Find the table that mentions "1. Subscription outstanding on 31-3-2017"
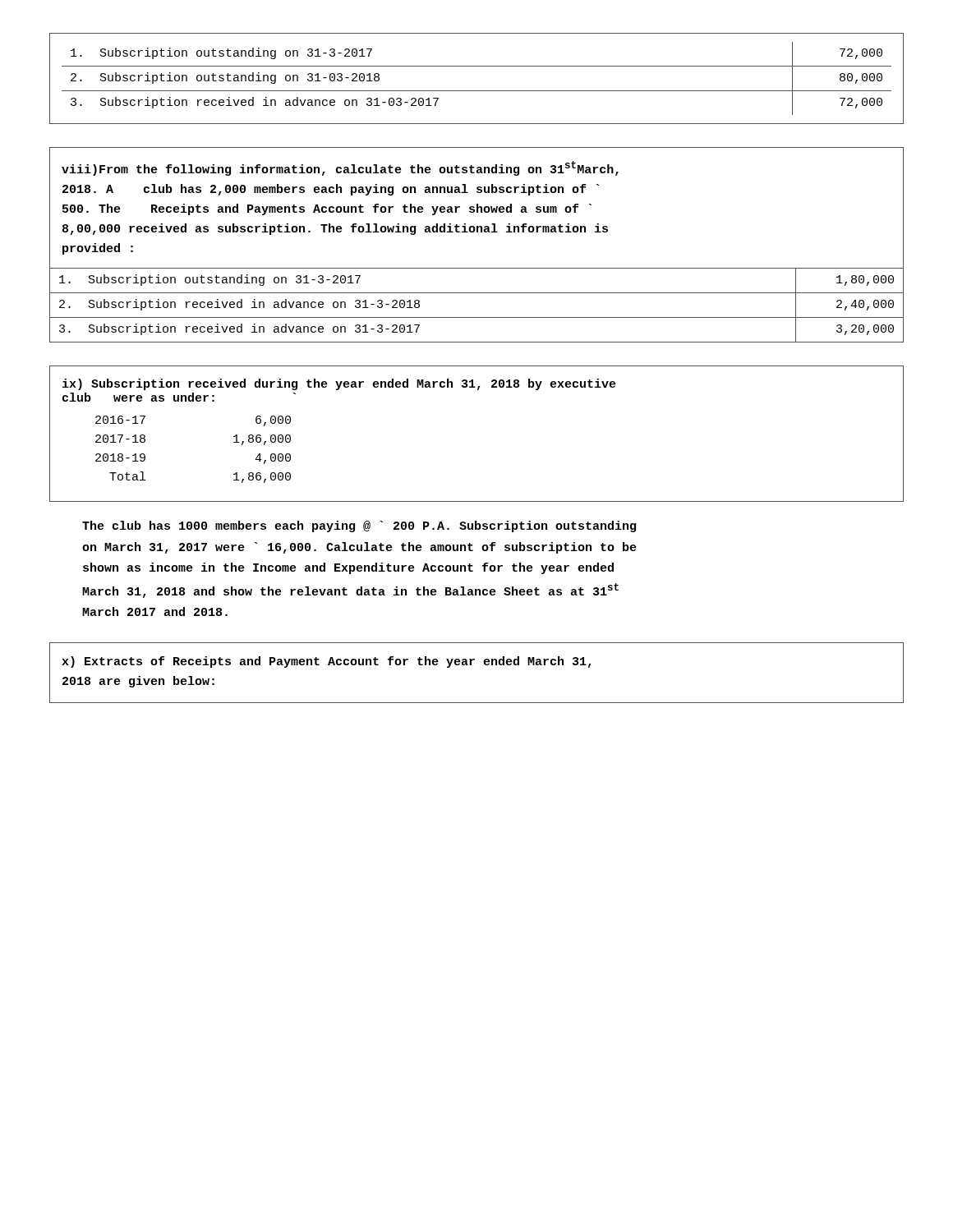Image resolution: width=953 pixels, height=1232 pixels. point(476,305)
